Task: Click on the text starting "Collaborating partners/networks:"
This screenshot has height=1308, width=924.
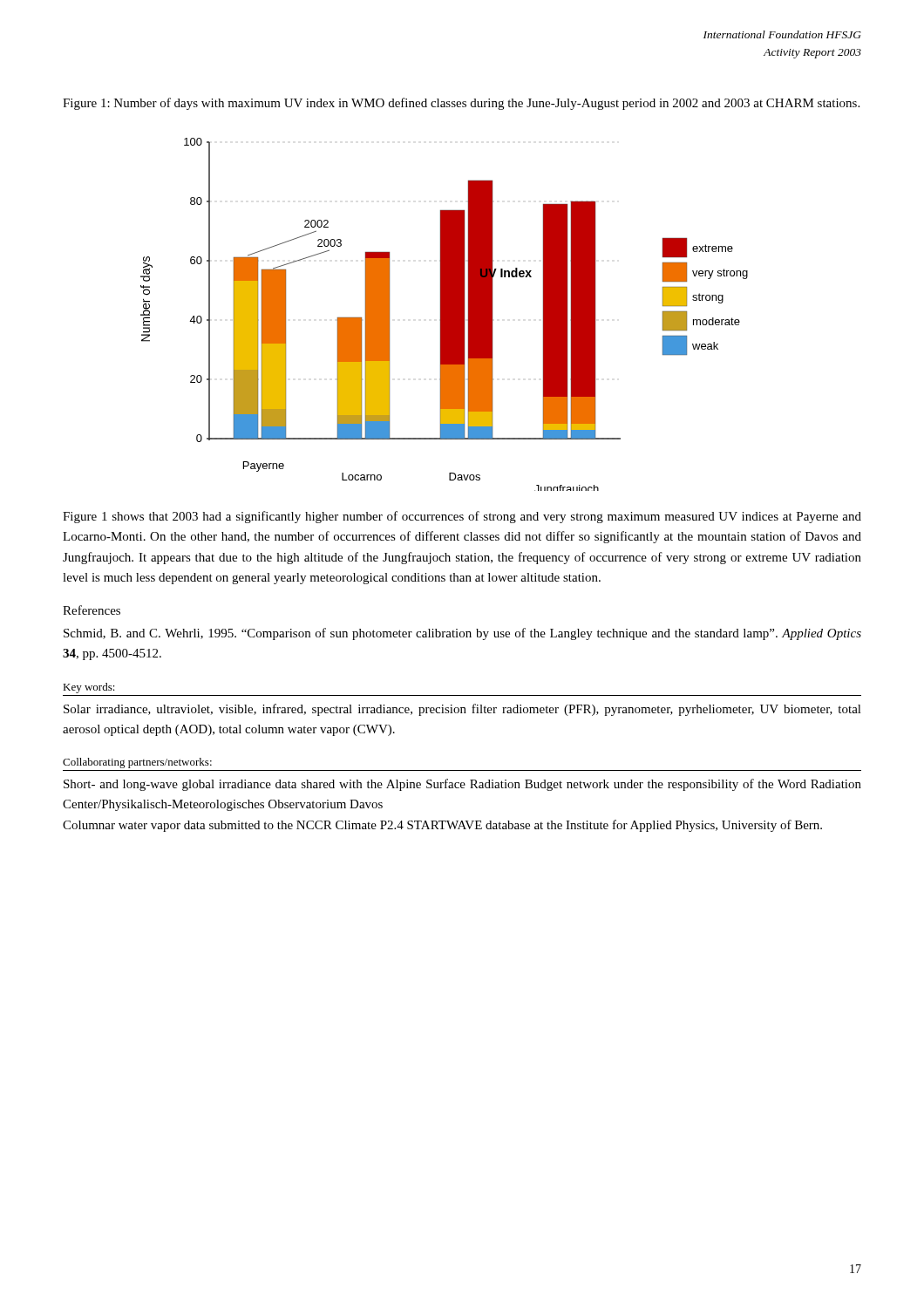Action: (137, 762)
